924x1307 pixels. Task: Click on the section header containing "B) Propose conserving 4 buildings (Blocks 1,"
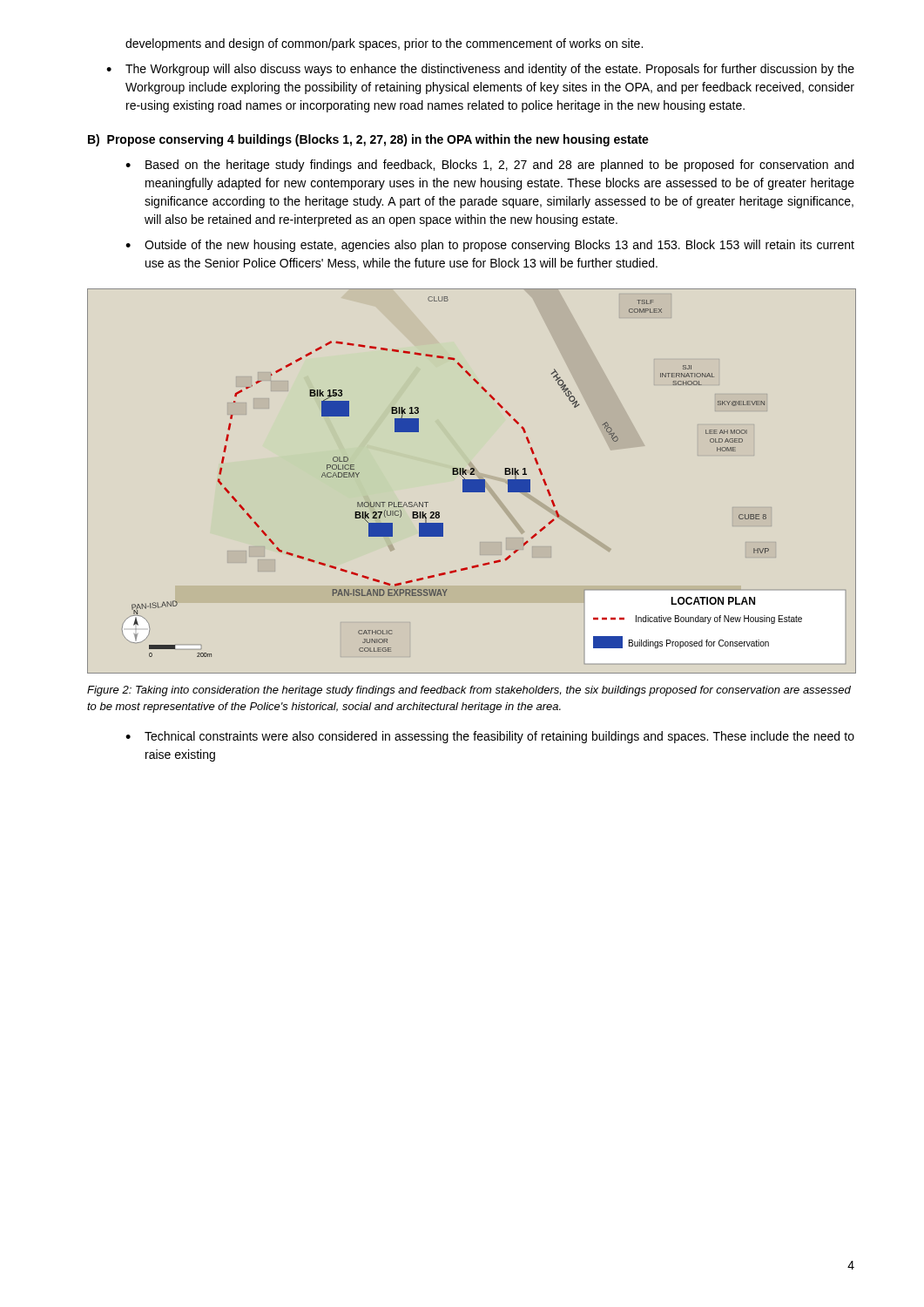coord(368,139)
